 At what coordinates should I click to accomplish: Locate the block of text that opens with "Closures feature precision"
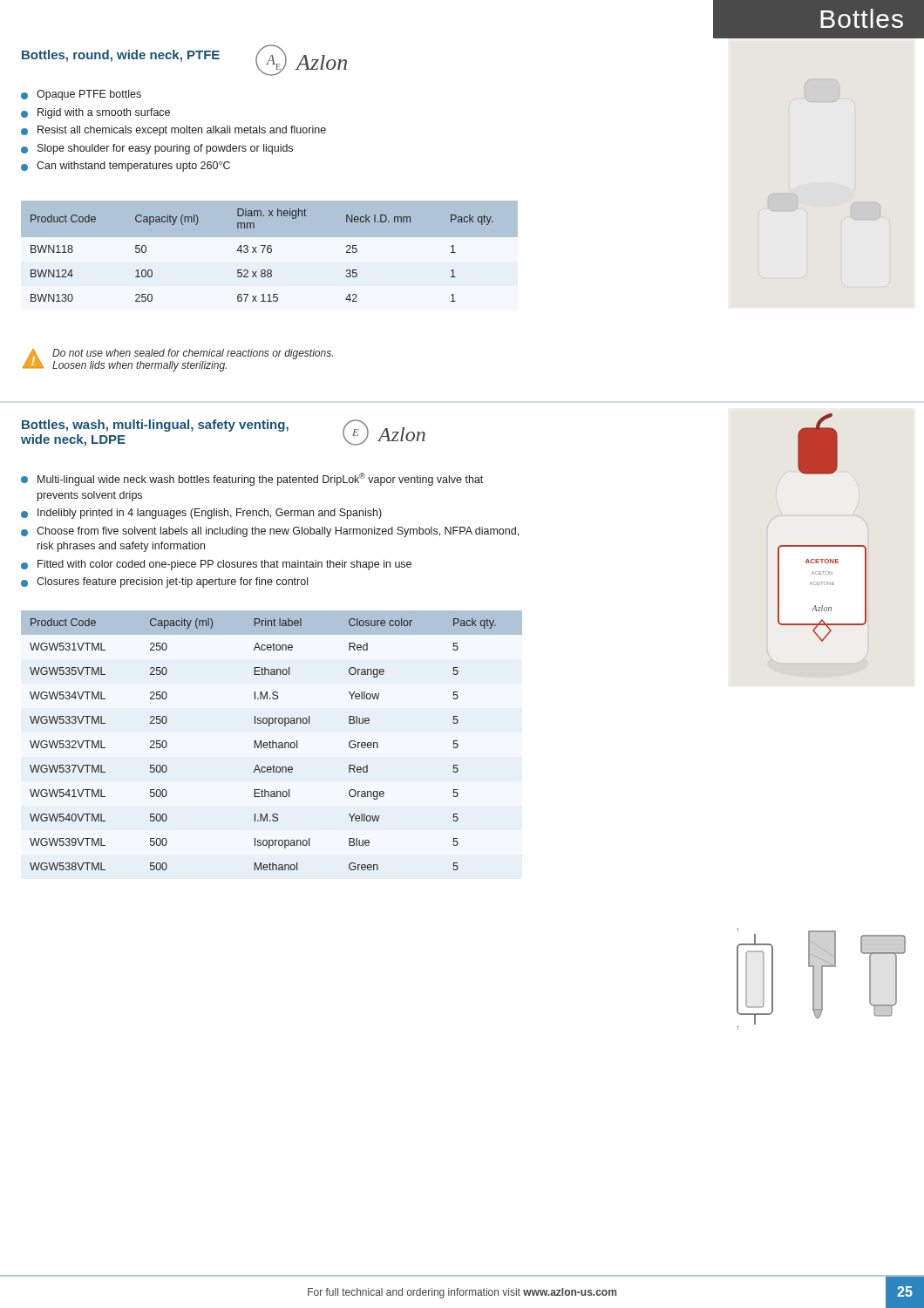[173, 582]
